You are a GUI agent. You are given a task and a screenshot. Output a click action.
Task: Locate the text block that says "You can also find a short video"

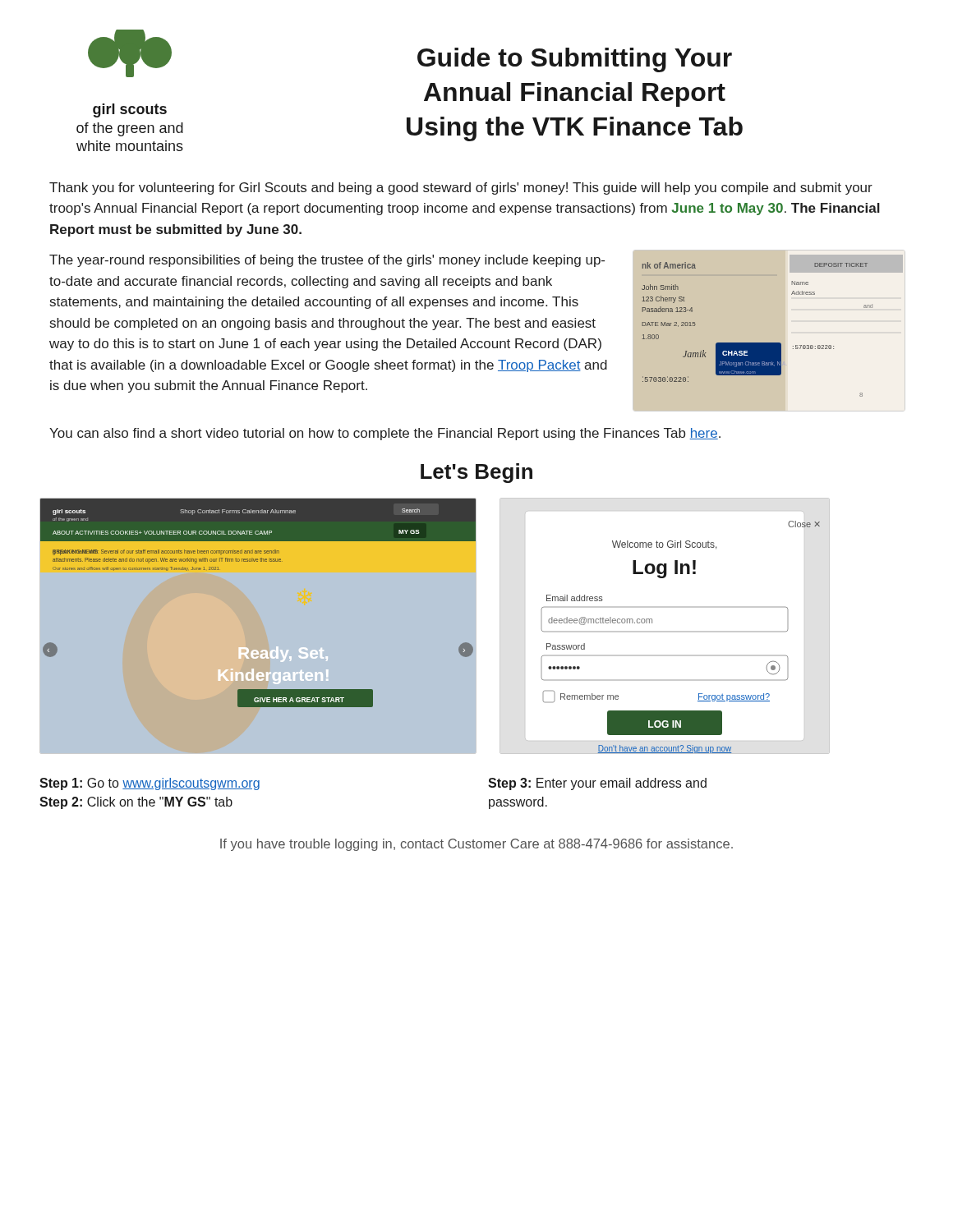pos(385,433)
